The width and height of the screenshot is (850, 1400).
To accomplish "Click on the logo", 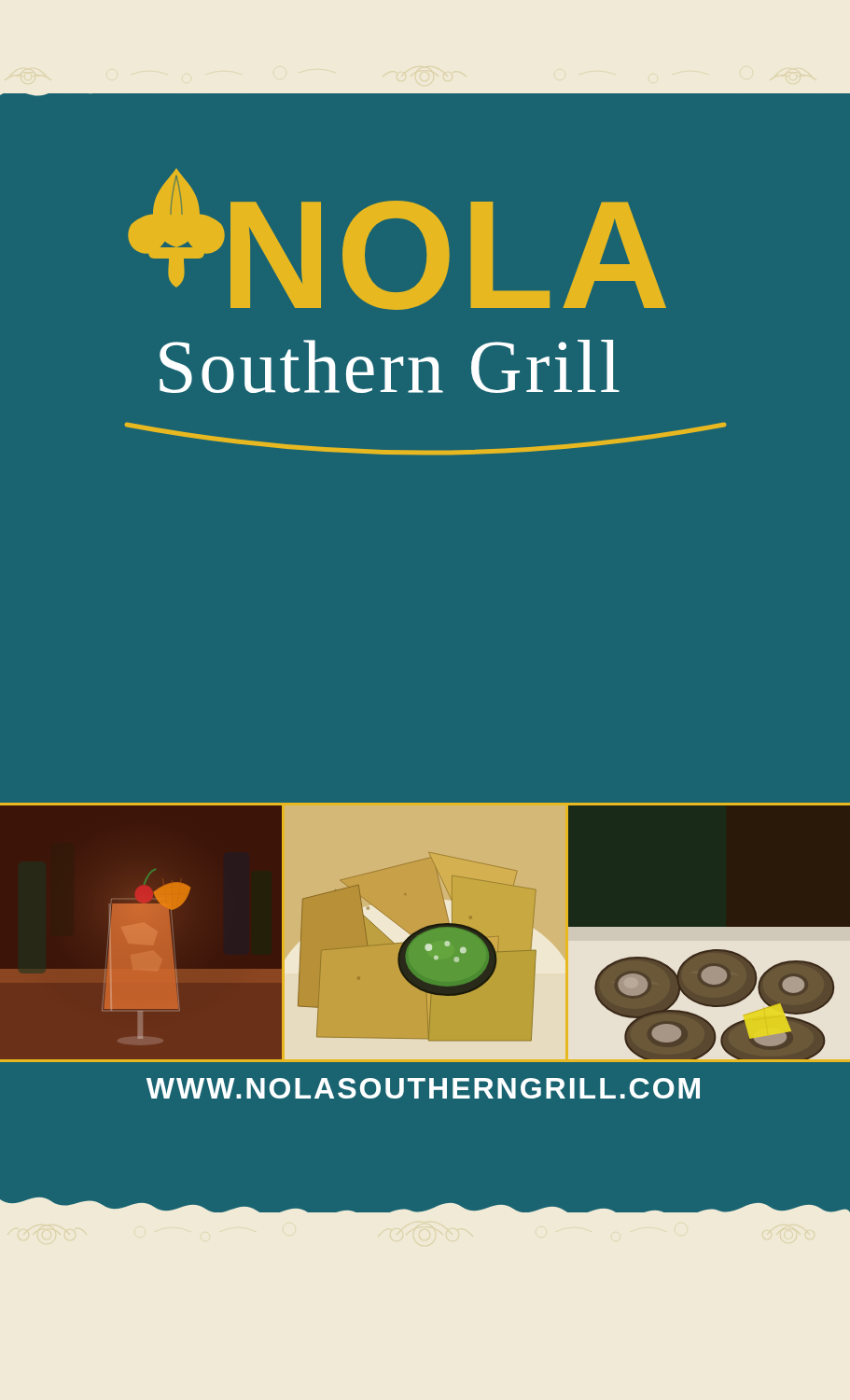I will [425, 352].
